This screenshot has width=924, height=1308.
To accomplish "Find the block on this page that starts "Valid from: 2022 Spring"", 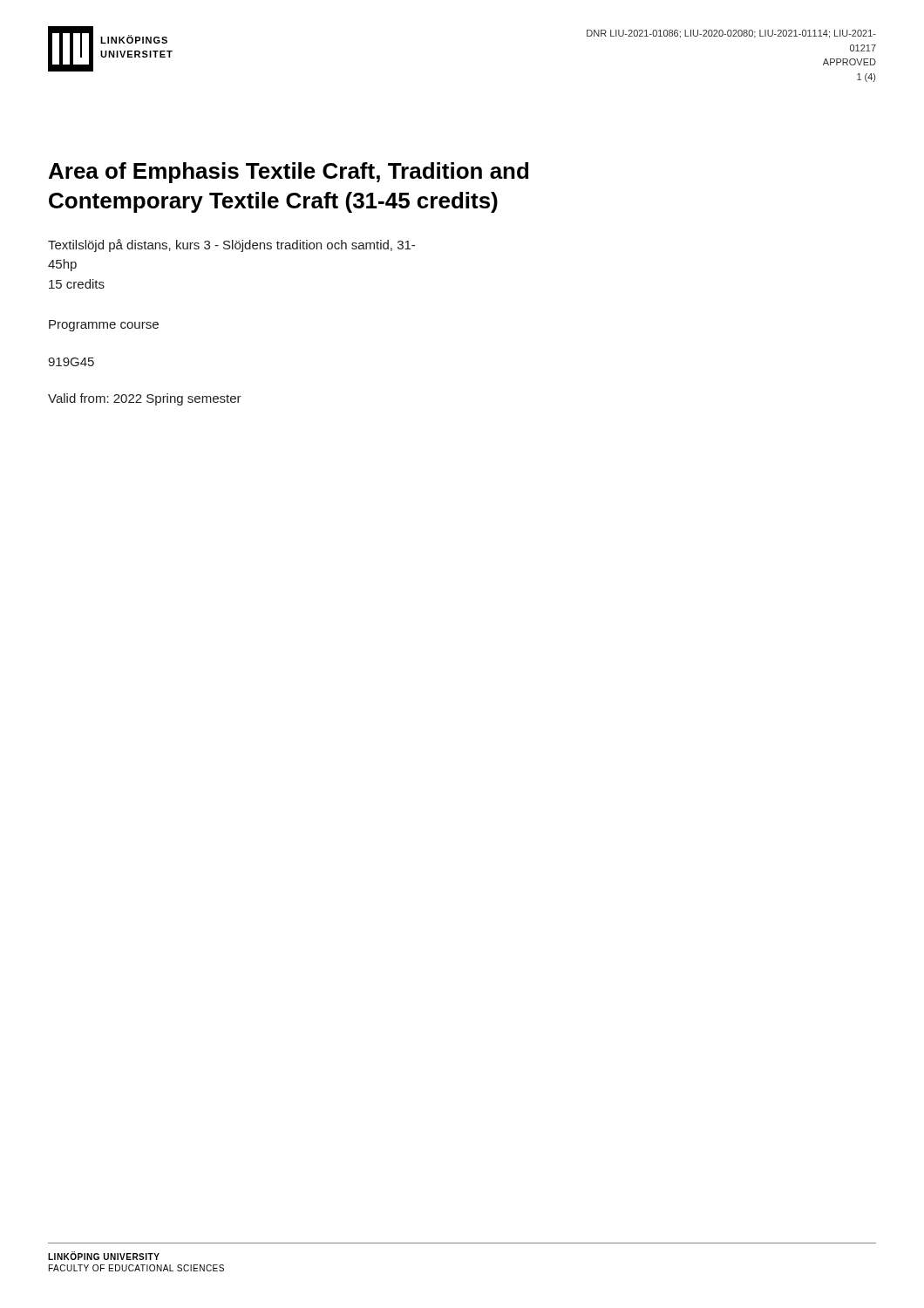I will tap(144, 398).
